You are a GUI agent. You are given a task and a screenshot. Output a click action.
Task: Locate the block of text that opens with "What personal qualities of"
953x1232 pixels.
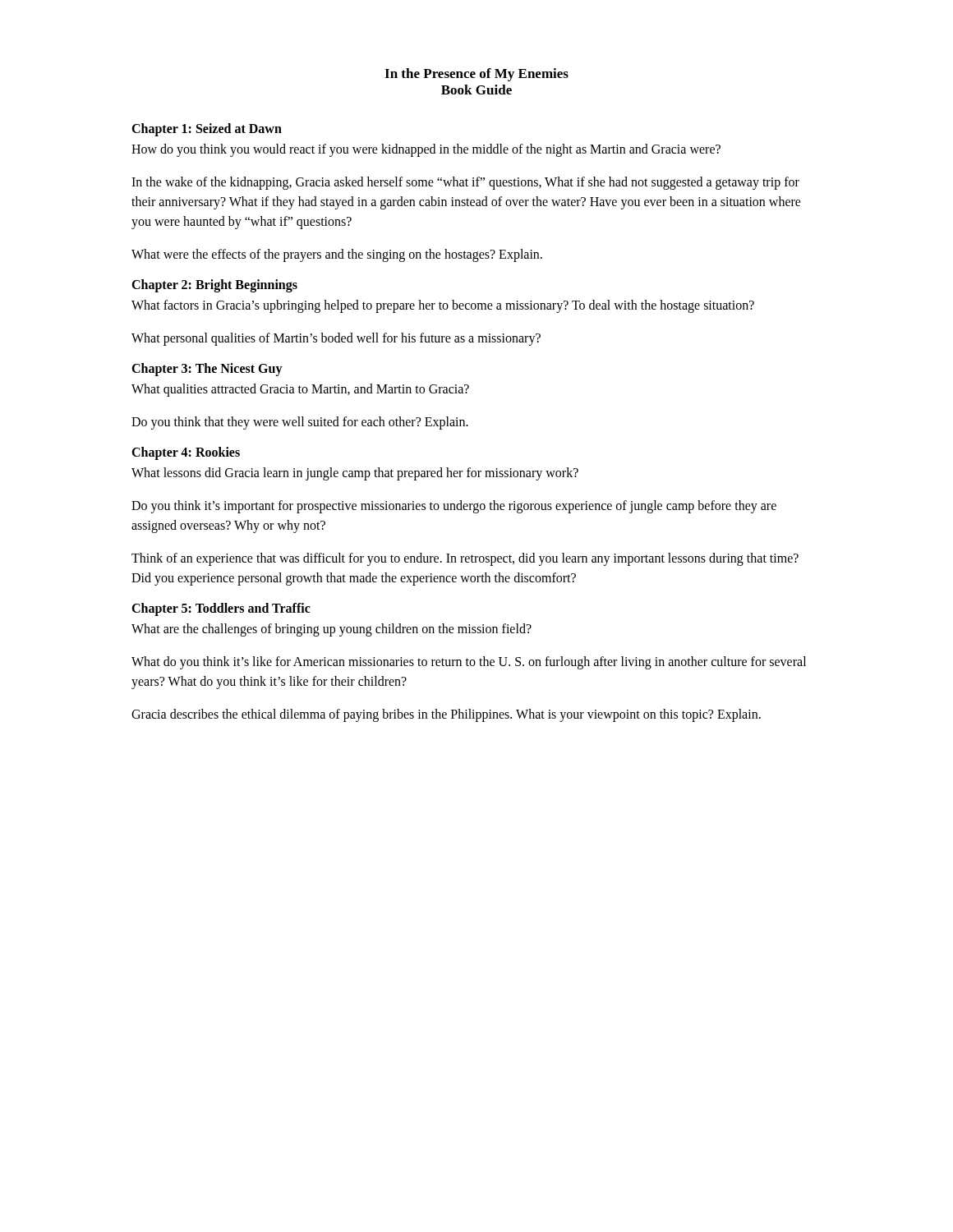pyautogui.click(x=476, y=338)
